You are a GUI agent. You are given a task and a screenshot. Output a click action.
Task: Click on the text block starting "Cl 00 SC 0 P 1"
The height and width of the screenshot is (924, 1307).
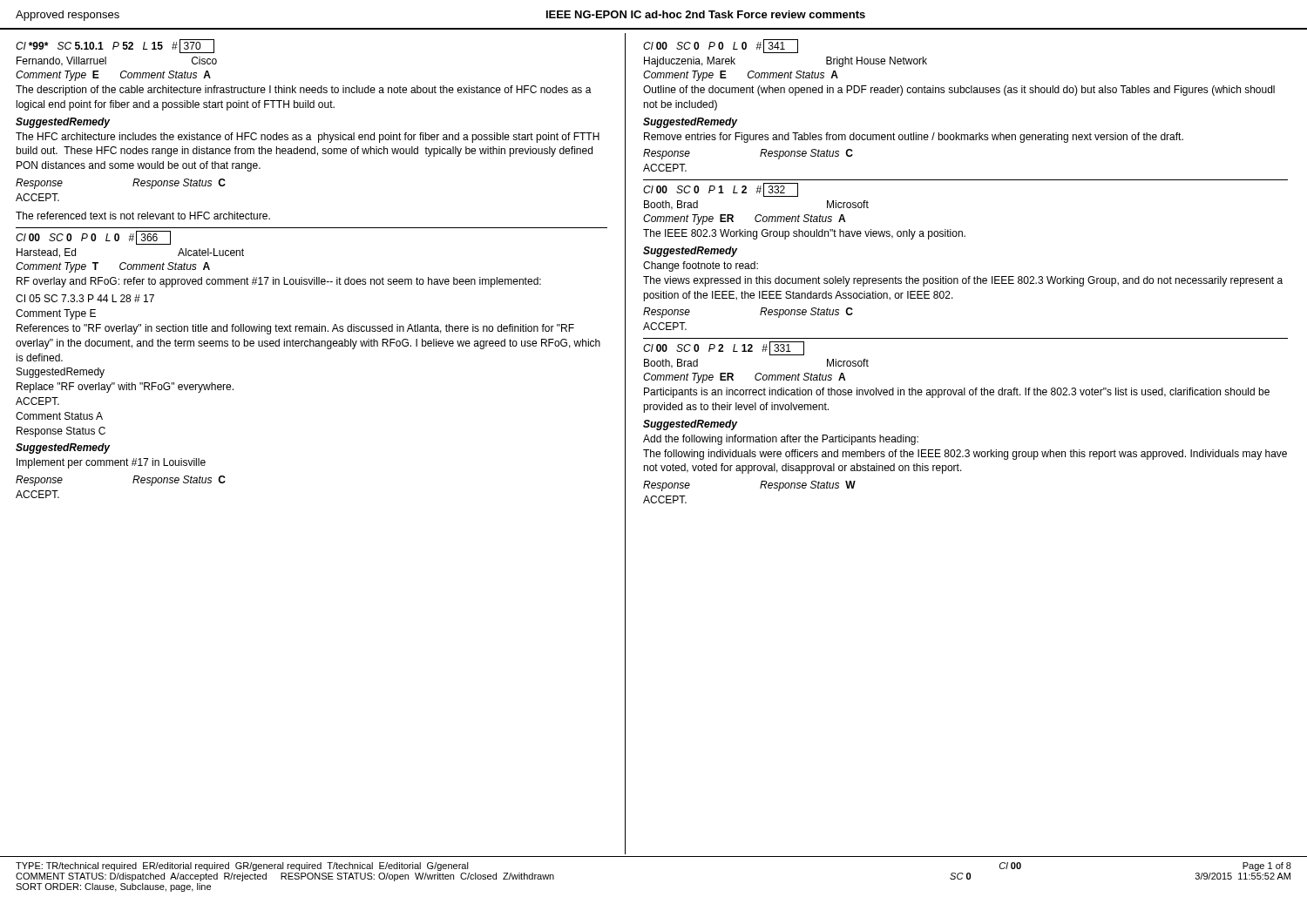721,190
